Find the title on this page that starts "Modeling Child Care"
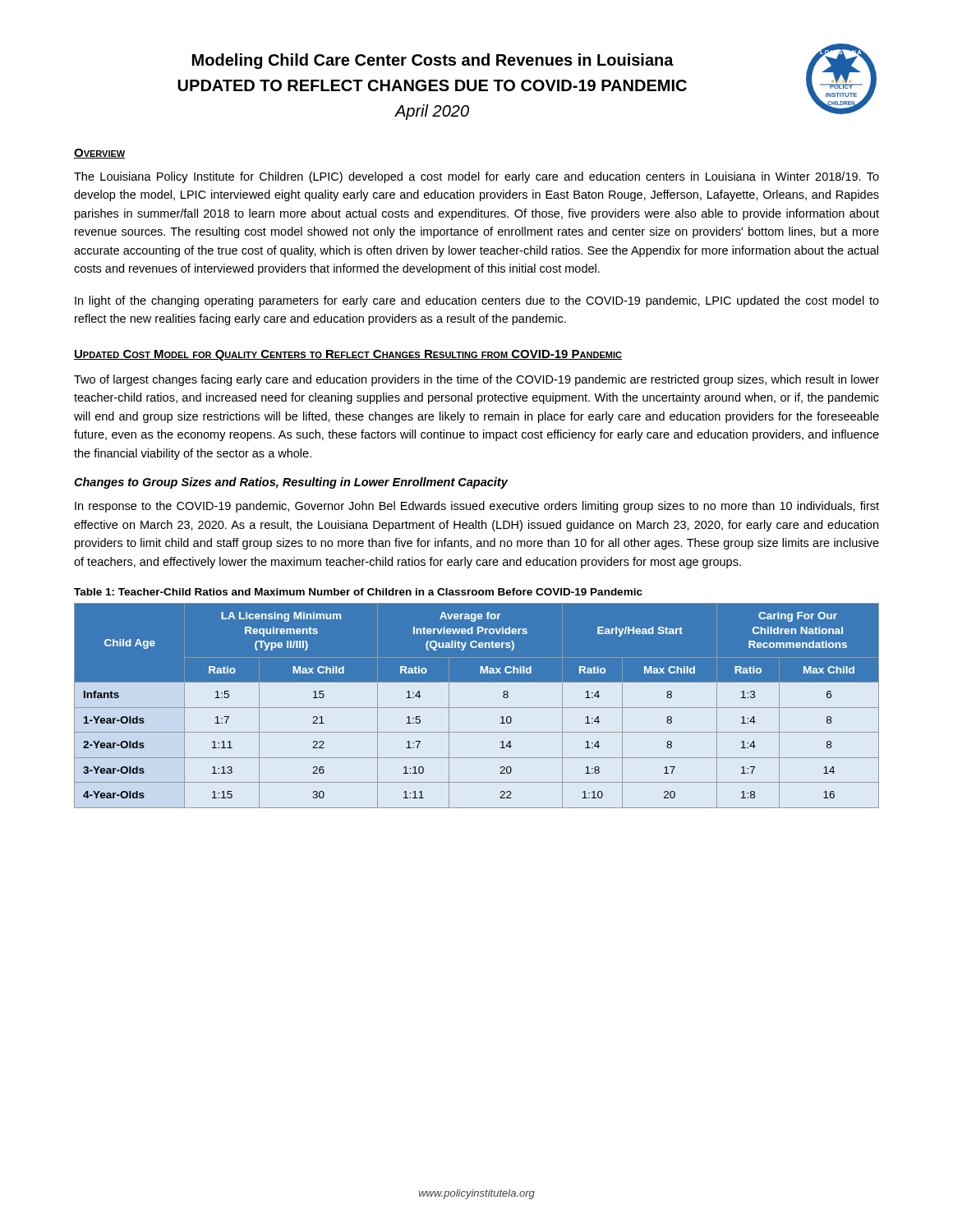Viewport: 953px width, 1232px height. pyautogui.click(x=476, y=86)
